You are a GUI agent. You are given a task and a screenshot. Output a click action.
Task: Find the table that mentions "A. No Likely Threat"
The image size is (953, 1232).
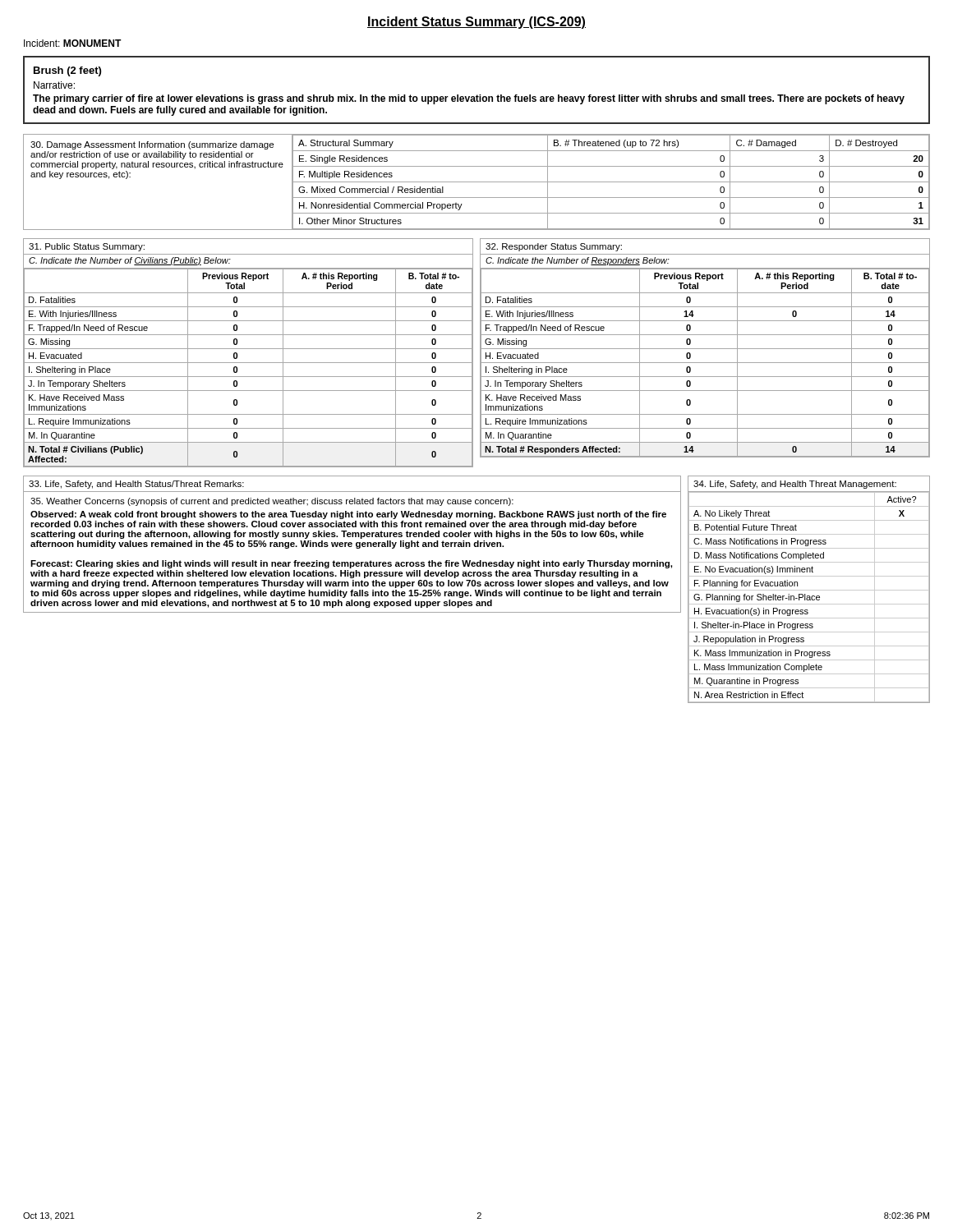(809, 597)
